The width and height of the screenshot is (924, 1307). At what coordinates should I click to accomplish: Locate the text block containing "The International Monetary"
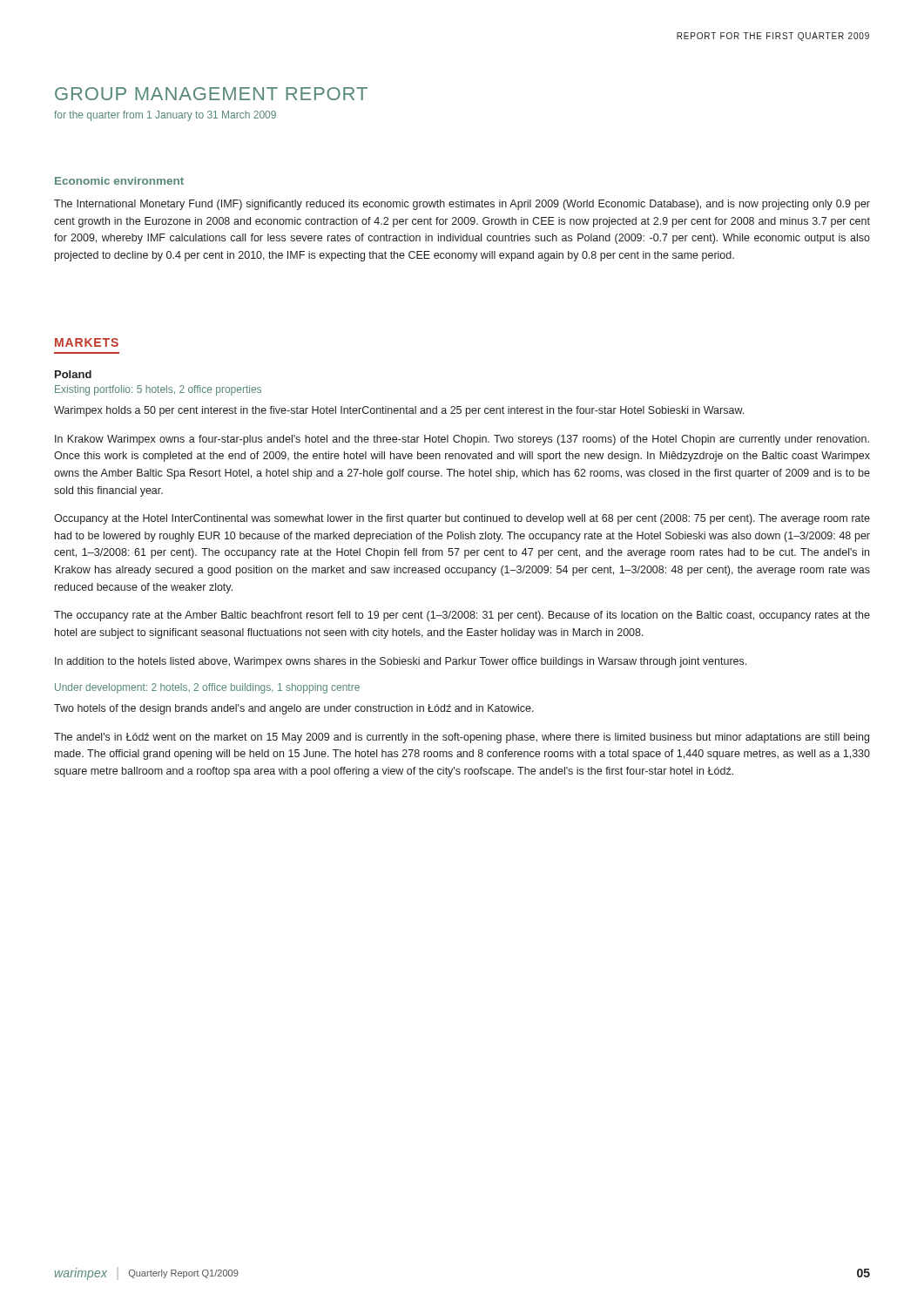coord(462,230)
